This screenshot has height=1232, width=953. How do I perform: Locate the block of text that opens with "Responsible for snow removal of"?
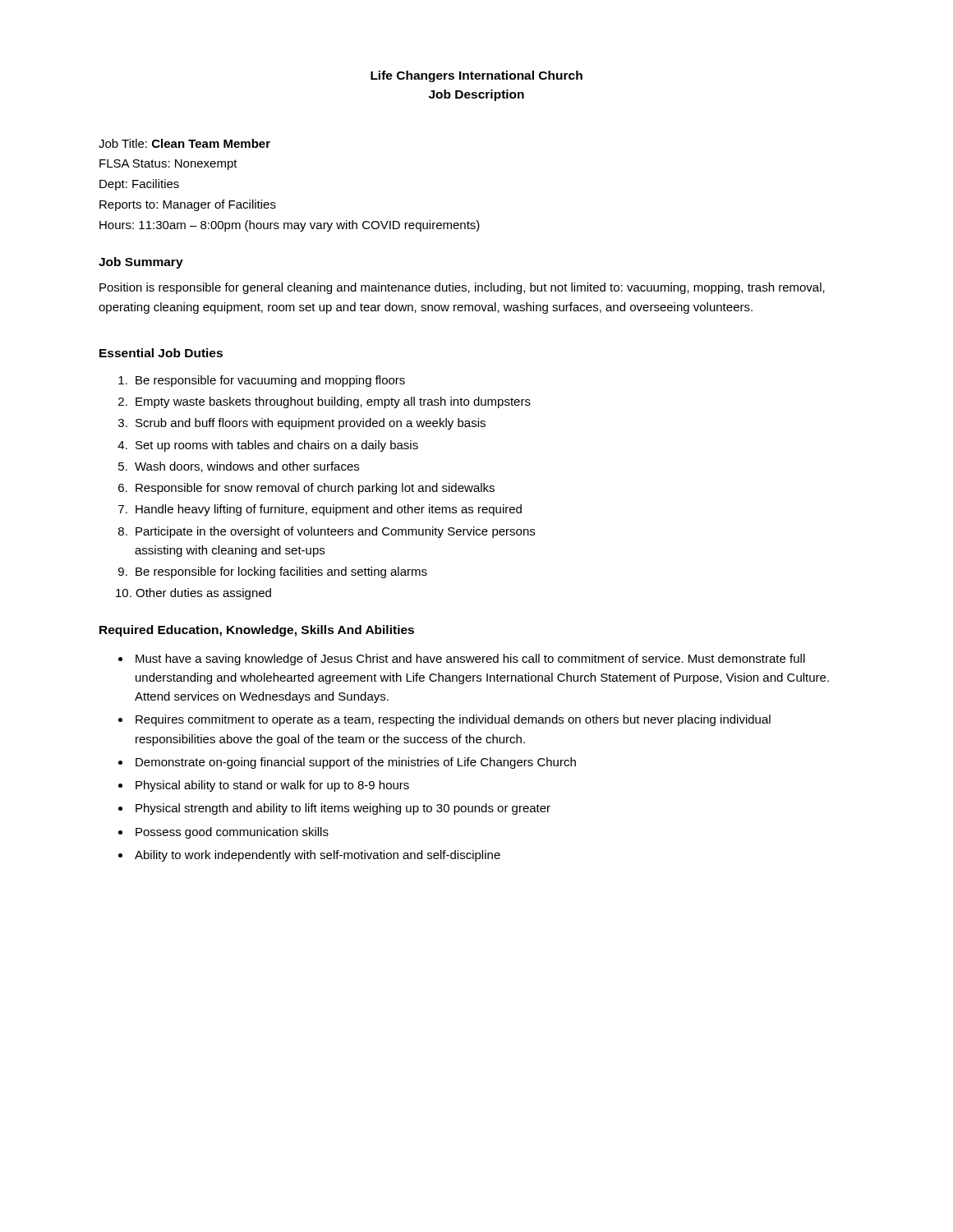(315, 487)
